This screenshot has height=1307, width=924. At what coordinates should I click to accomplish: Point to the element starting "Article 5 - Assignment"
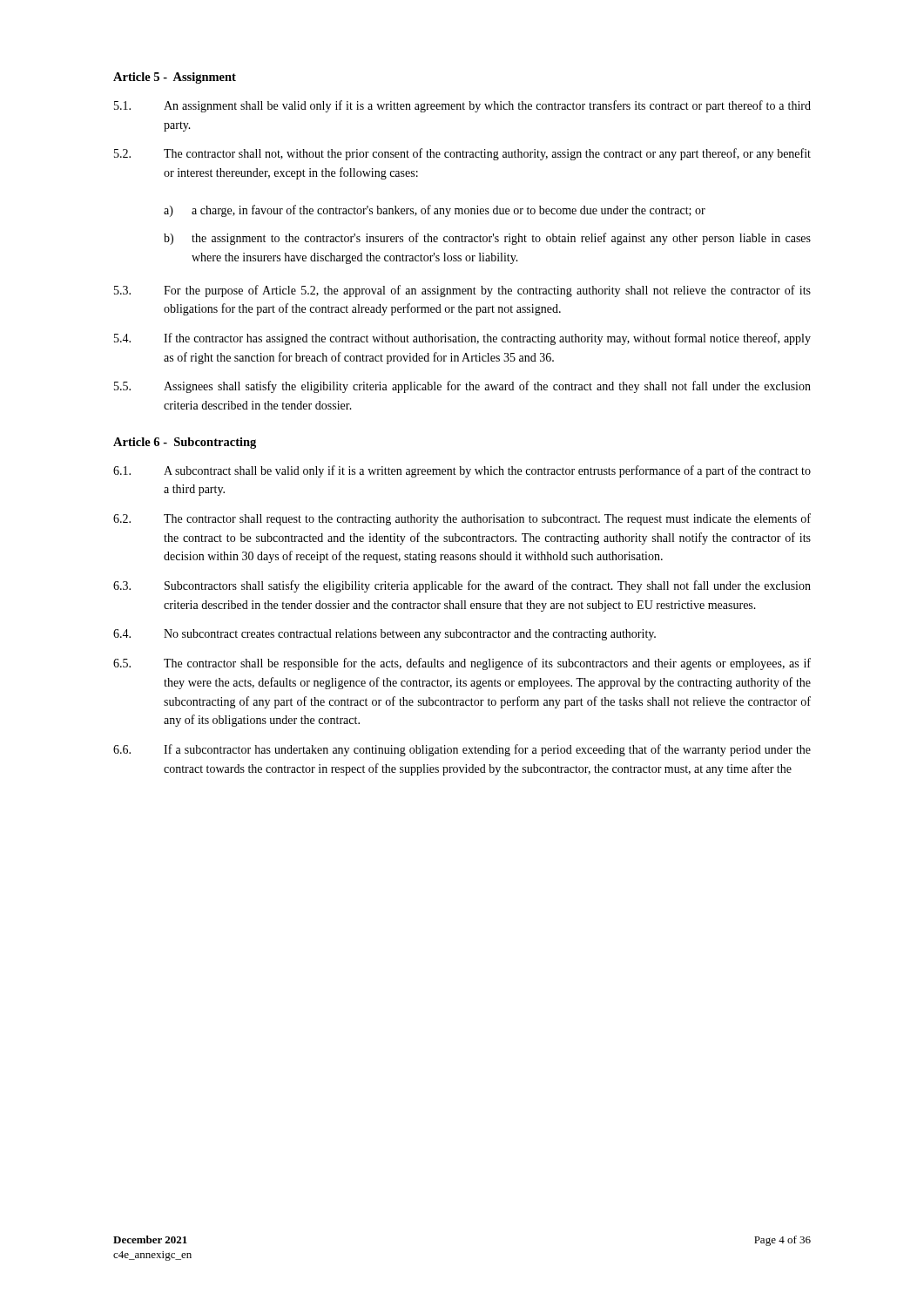click(x=175, y=77)
